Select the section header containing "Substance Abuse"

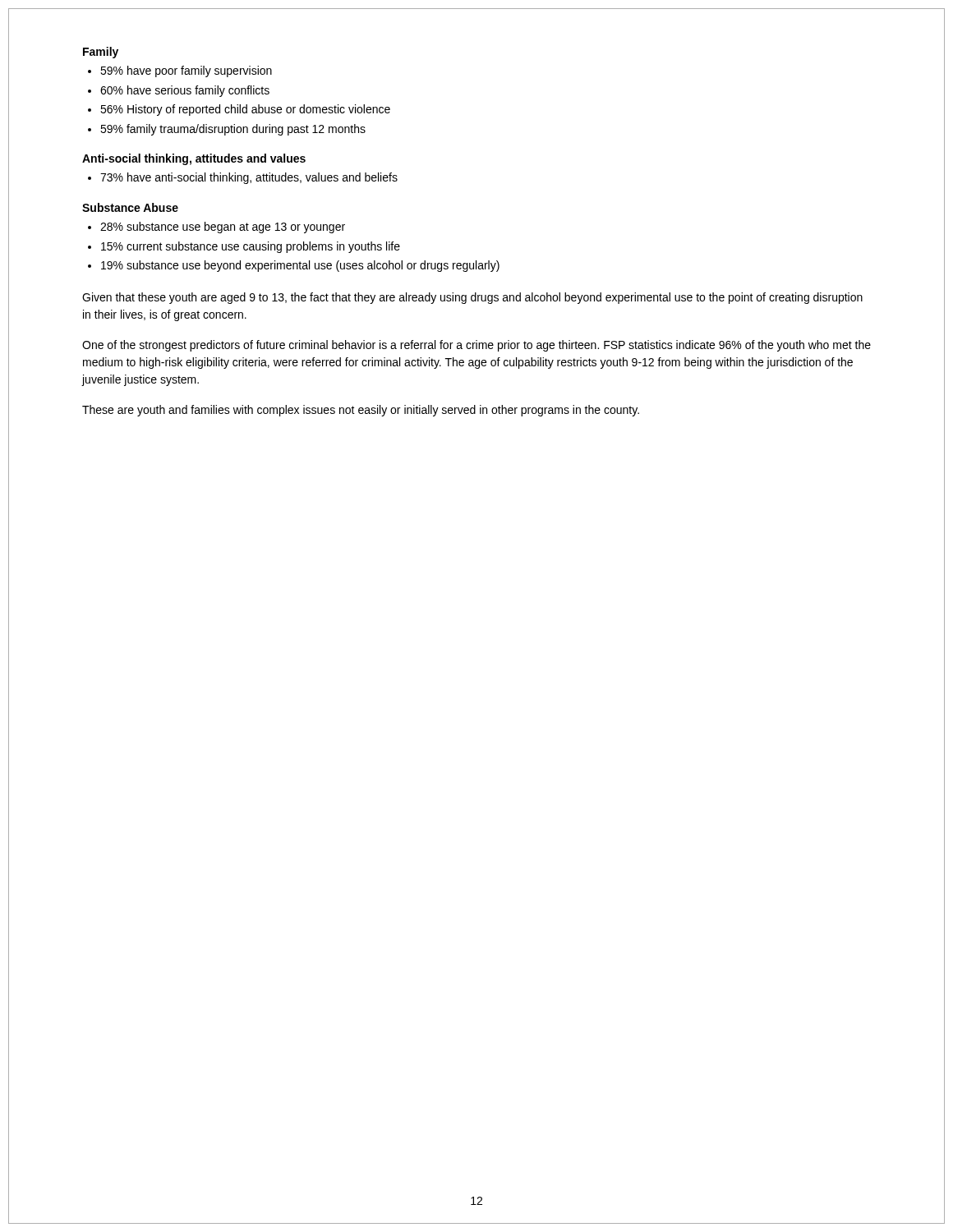point(130,208)
